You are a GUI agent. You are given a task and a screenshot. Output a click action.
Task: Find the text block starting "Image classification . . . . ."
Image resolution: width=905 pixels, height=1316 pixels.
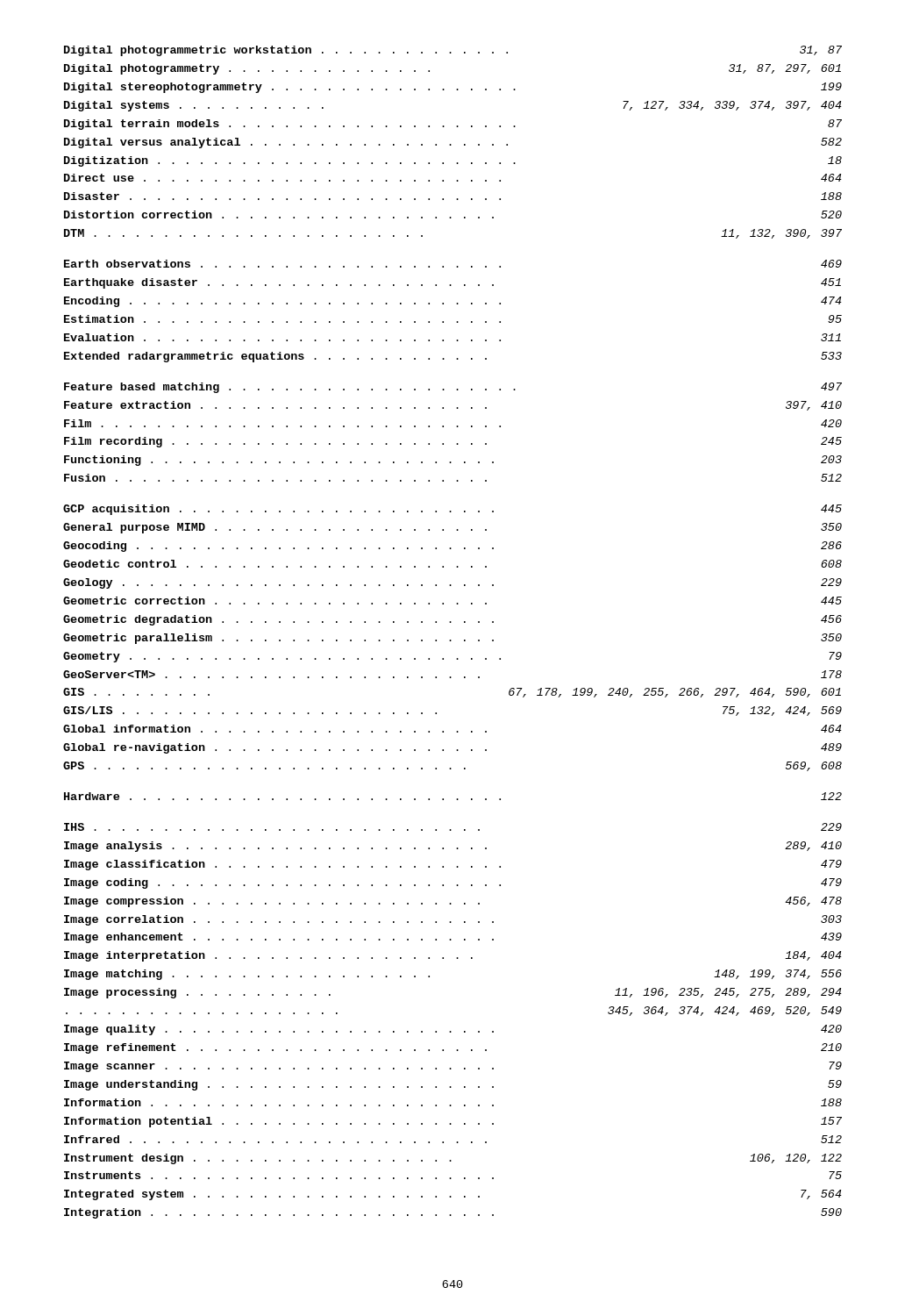[452, 865]
